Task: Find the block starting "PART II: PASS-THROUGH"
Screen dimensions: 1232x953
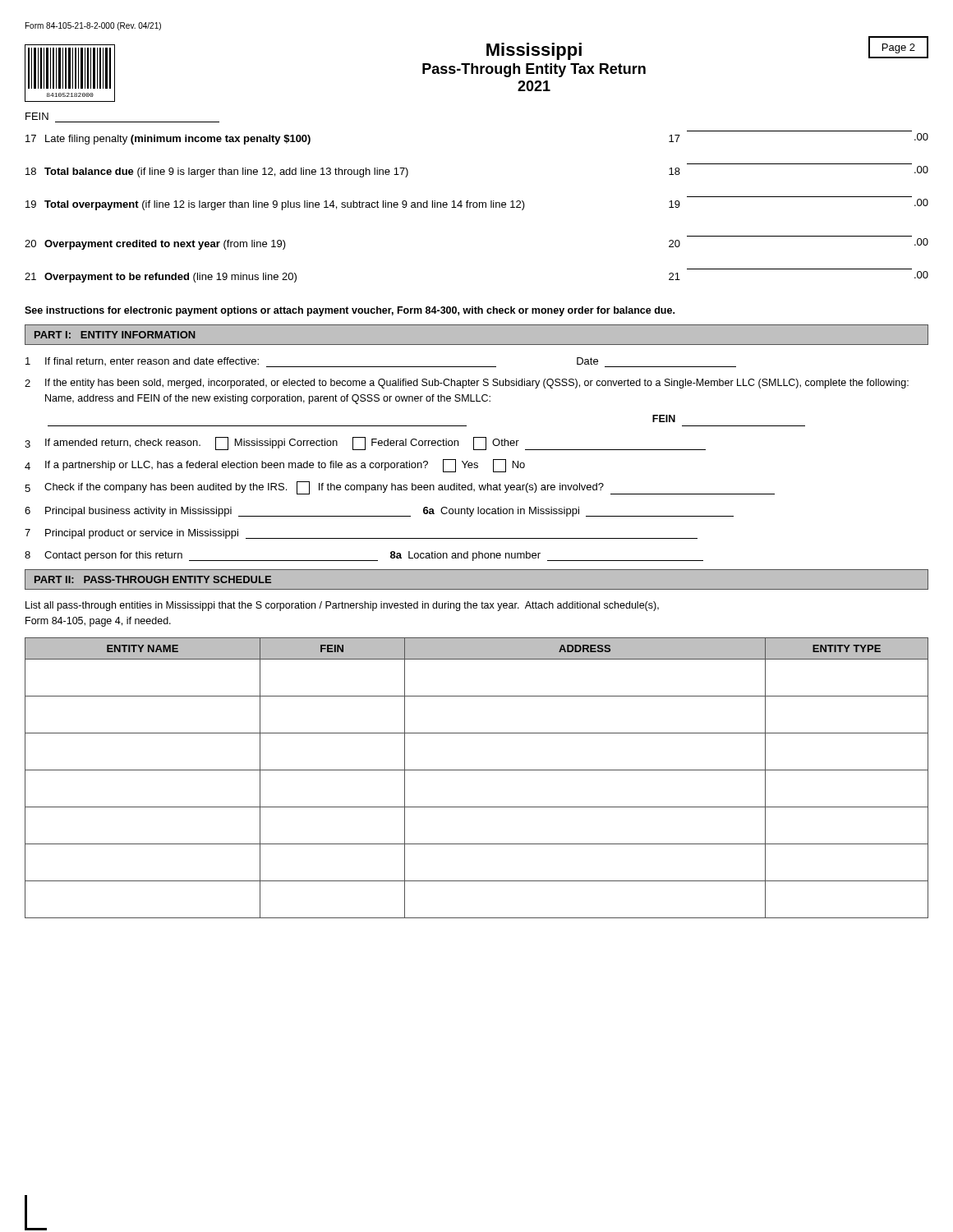Action: tap(153, 580)
